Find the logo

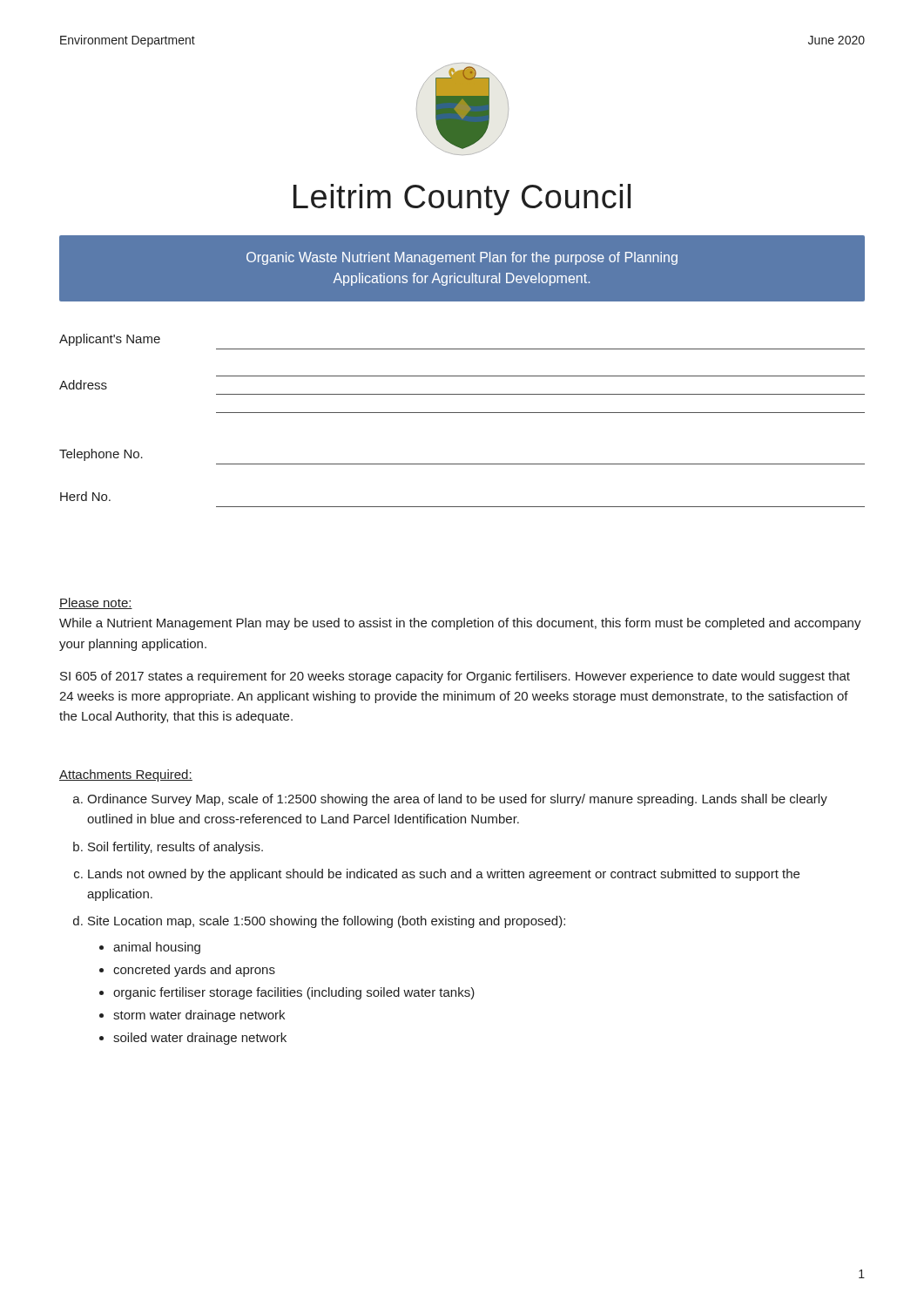462,109
